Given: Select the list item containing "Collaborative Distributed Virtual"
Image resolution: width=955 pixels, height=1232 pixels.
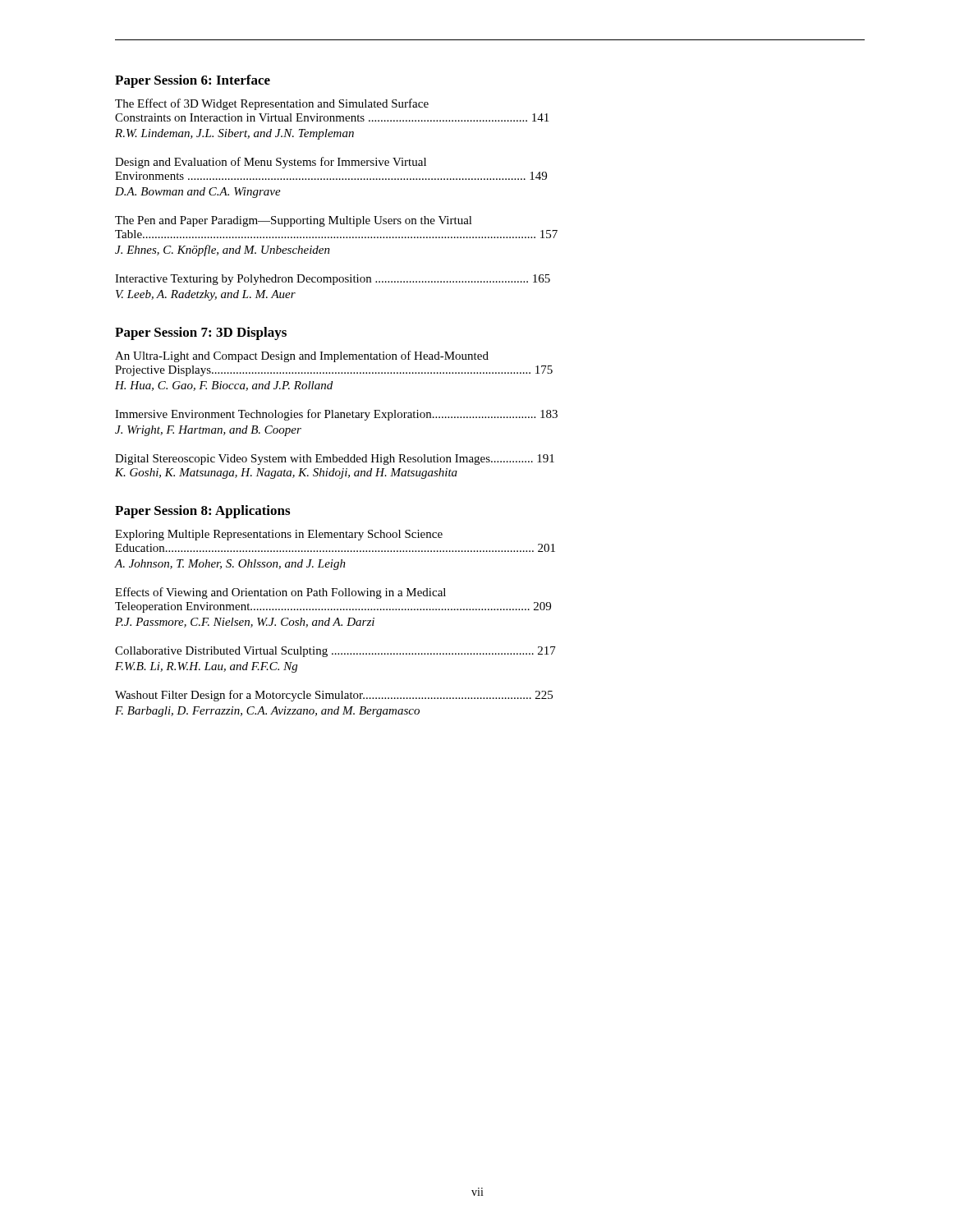Looking at the screenshot, I should [490, 659].
